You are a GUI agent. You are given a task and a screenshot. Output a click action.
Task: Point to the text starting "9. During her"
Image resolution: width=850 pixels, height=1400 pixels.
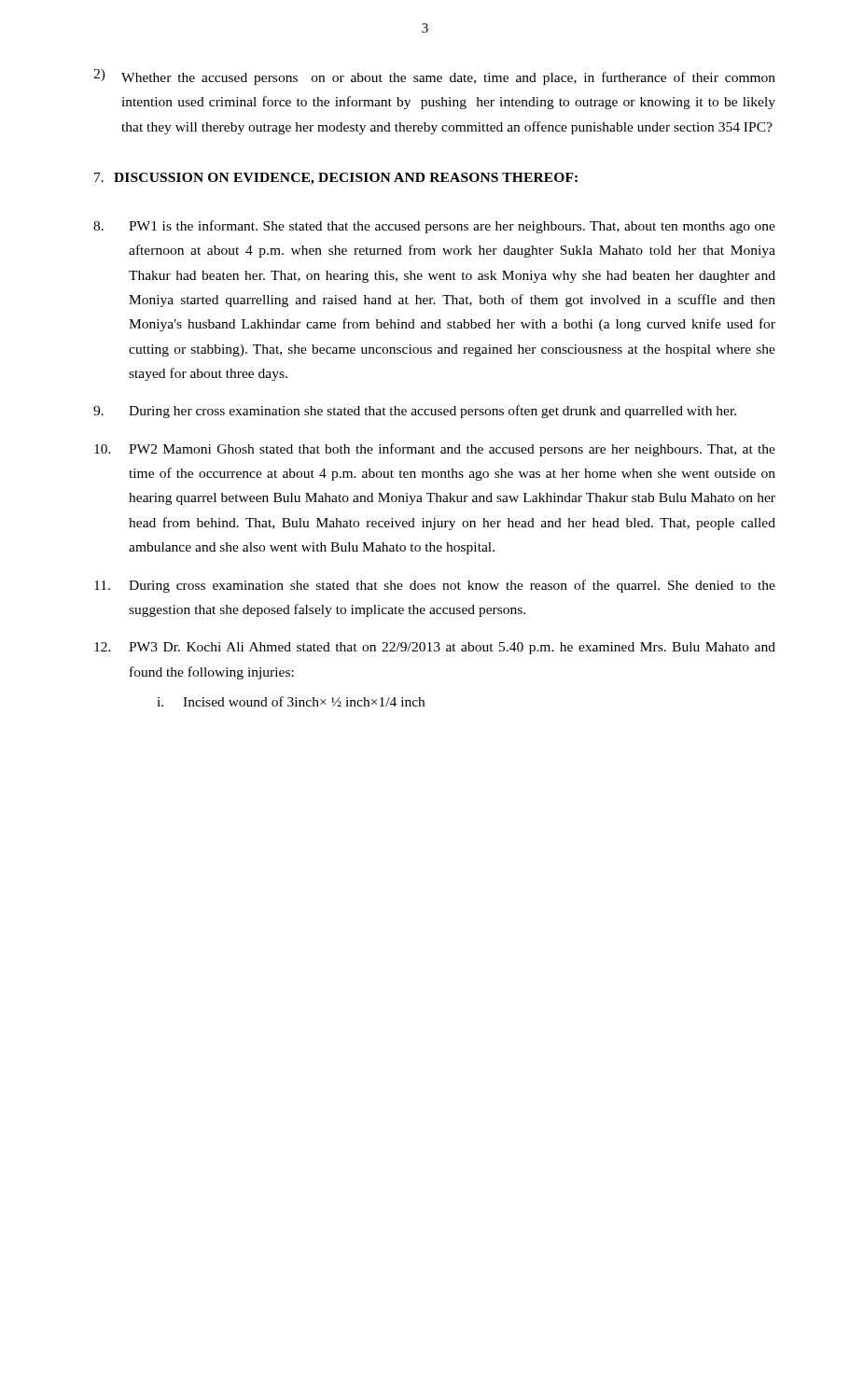point(434,411)
